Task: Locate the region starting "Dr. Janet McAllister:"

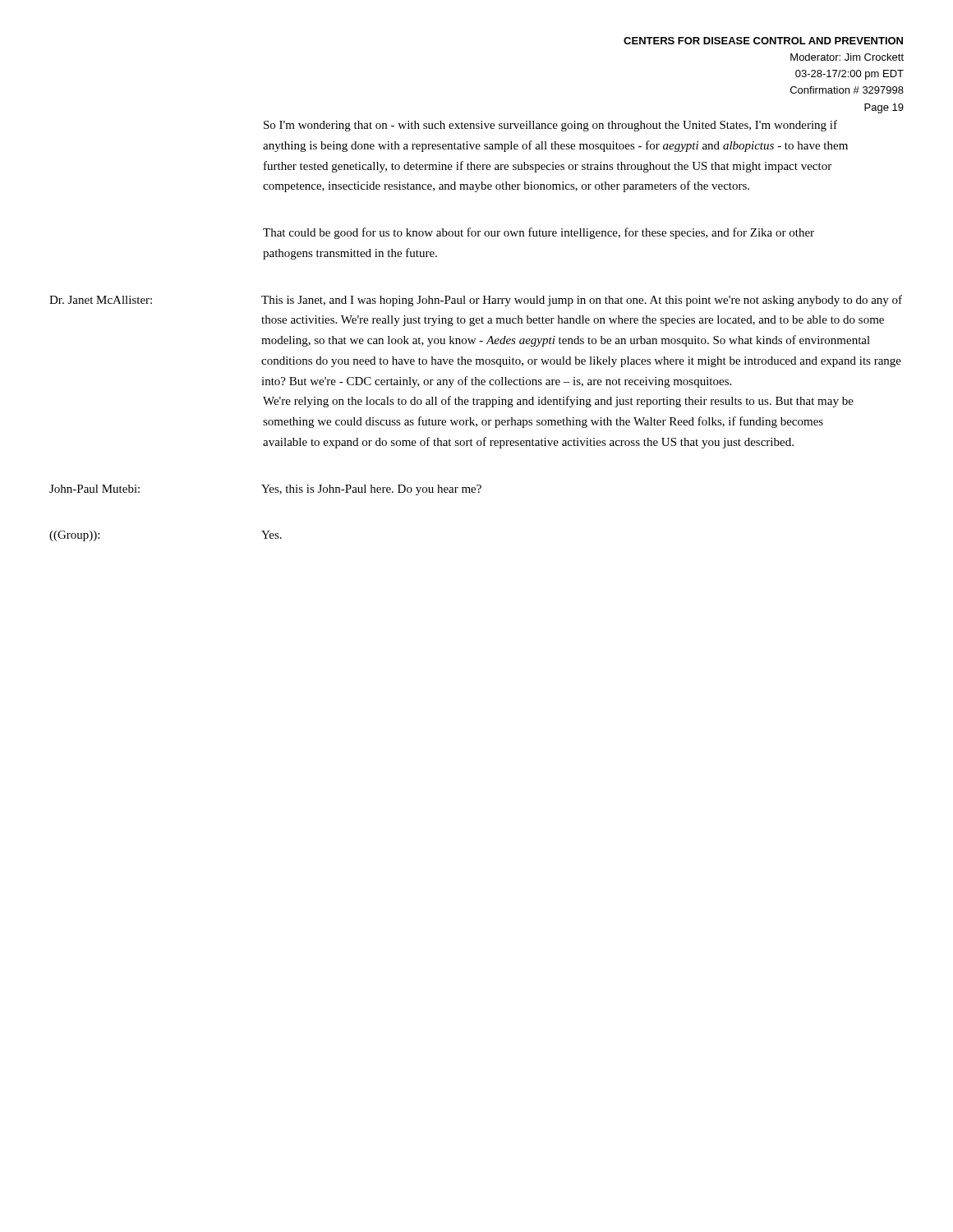Action: [476, 340]
